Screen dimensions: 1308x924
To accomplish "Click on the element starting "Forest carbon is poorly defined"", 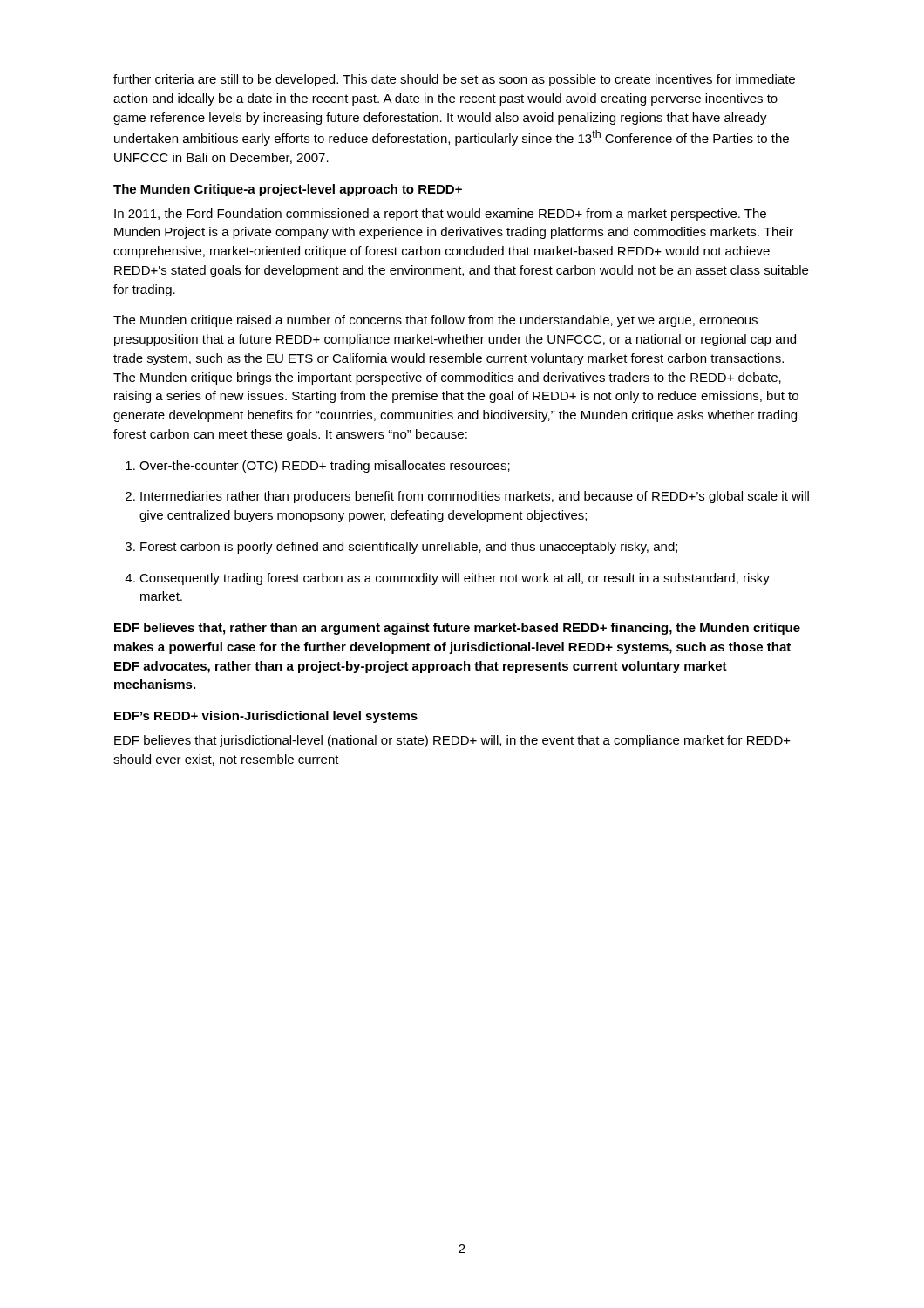I will 462,546.
